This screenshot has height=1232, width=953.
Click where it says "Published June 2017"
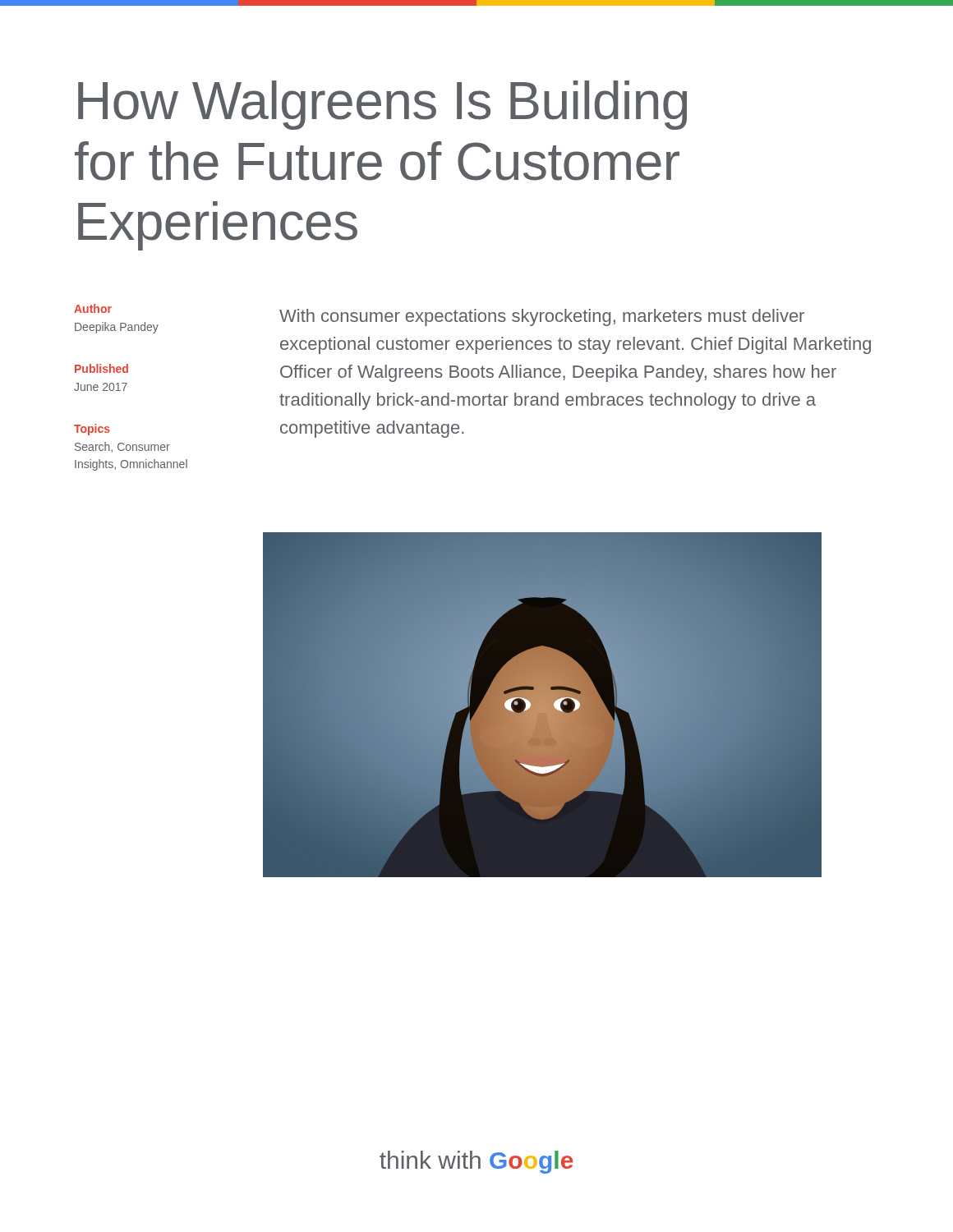(101, 368)
